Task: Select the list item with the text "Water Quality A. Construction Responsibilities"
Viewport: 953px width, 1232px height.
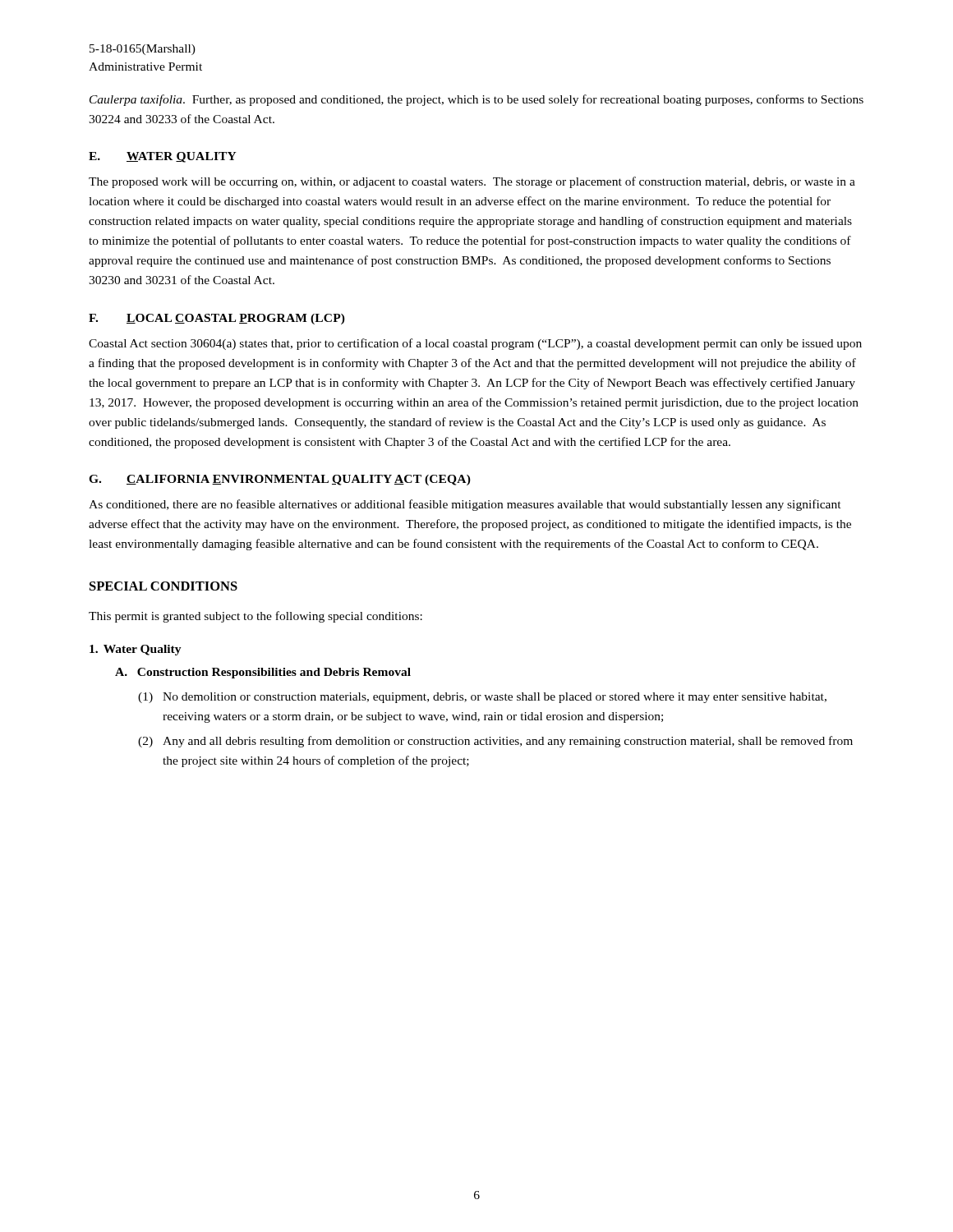Action: [476, 704]
